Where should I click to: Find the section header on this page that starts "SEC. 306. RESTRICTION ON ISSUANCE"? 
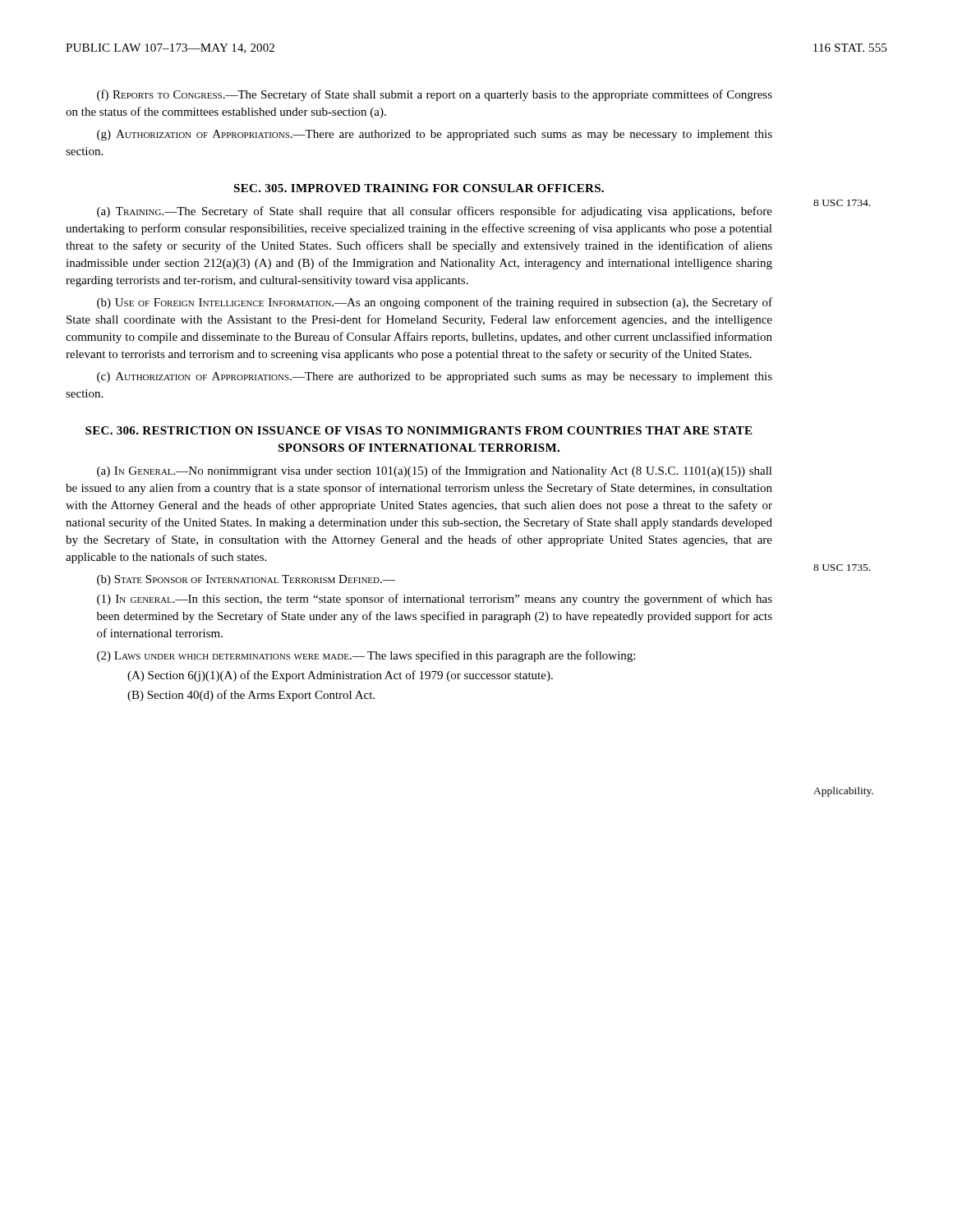tap(419, 439)
